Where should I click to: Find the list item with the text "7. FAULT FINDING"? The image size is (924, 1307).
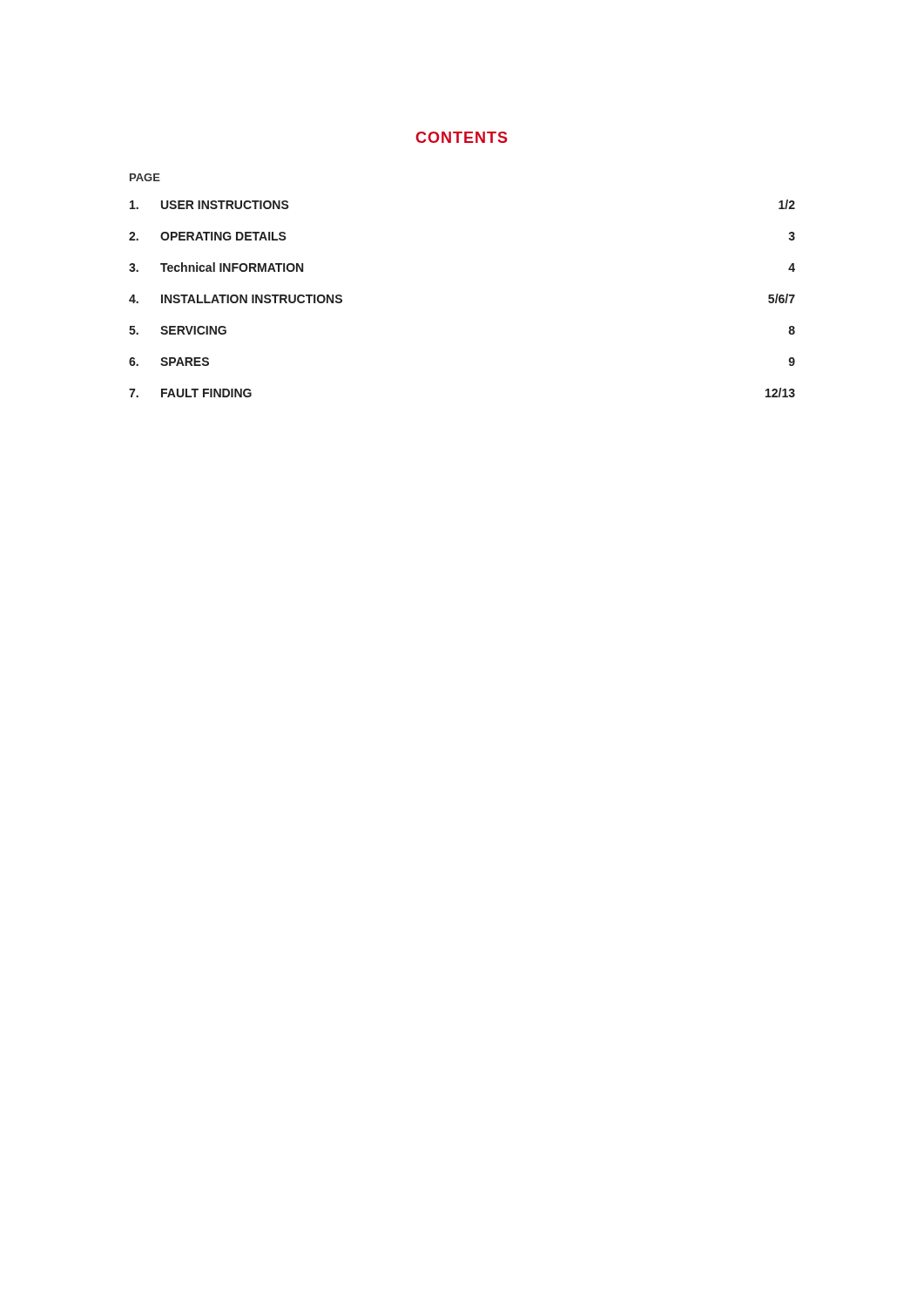click(x=206, y=393)
